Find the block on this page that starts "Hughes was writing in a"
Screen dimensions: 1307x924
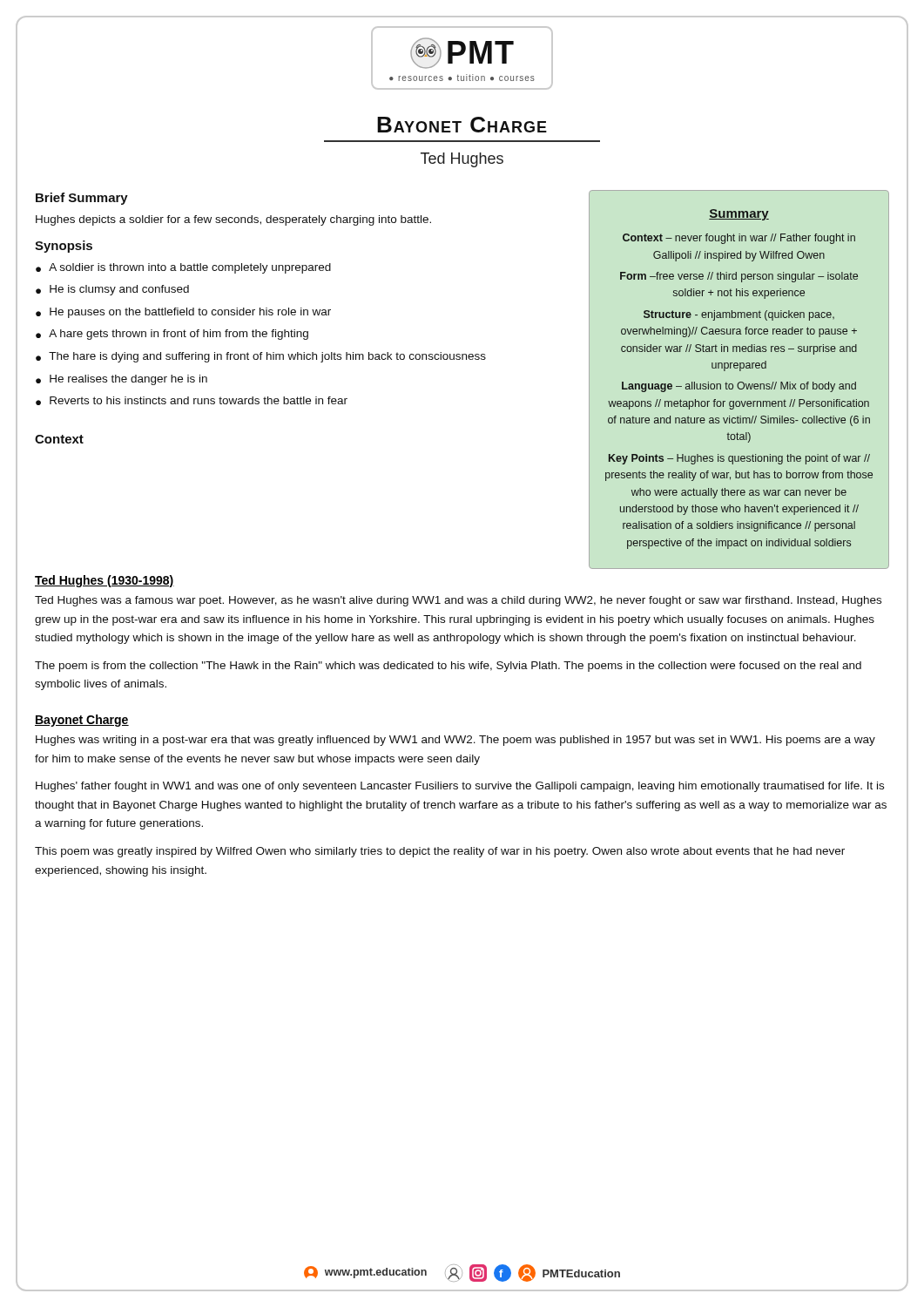[462, 749]
